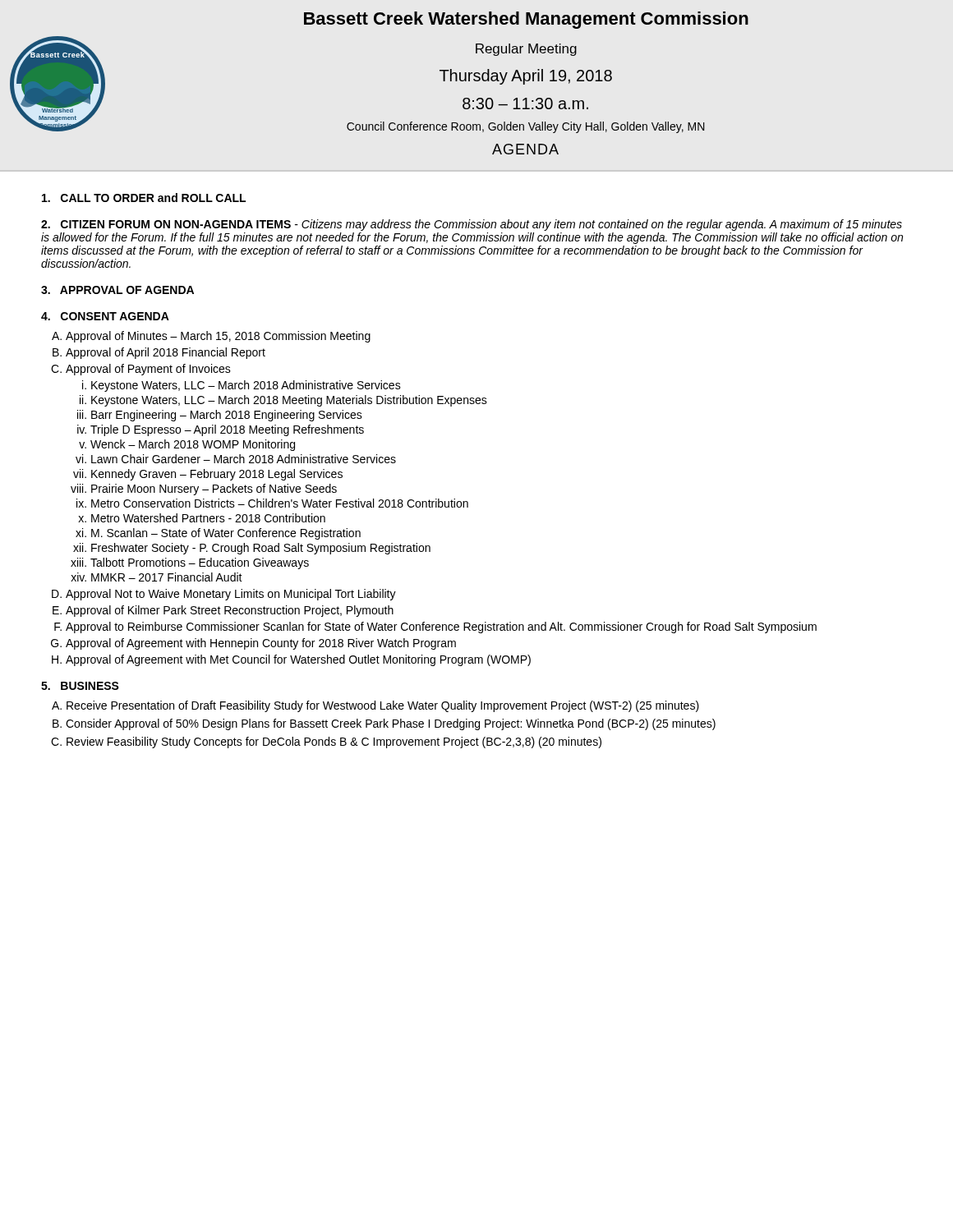Find the element starting "Bassett Creek Watershed Management Commission"
Image resolution: width=953 pixels, height=1232 pixels.
point(526,18)
